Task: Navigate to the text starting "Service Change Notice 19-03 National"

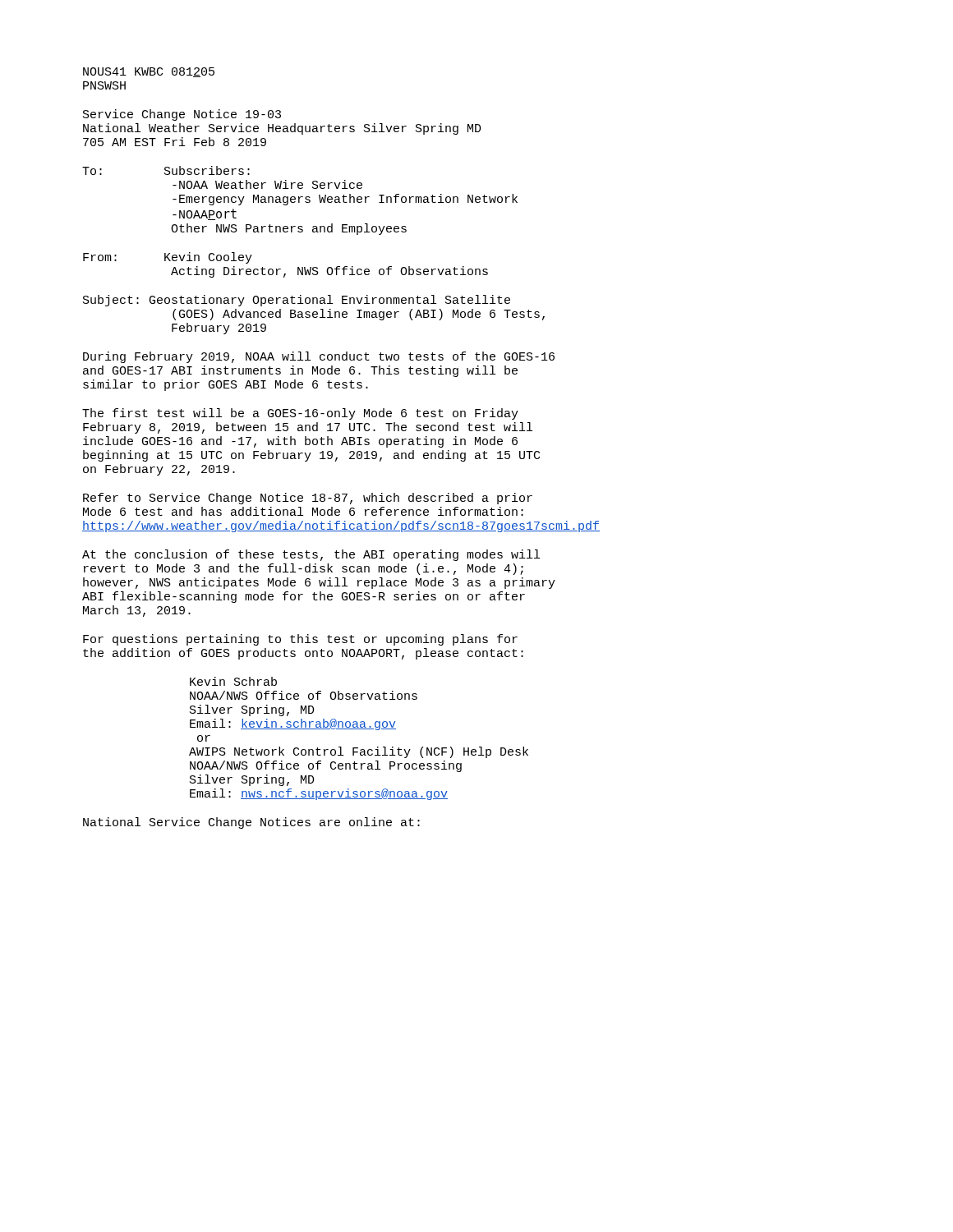Action: [x=282, y=129]
